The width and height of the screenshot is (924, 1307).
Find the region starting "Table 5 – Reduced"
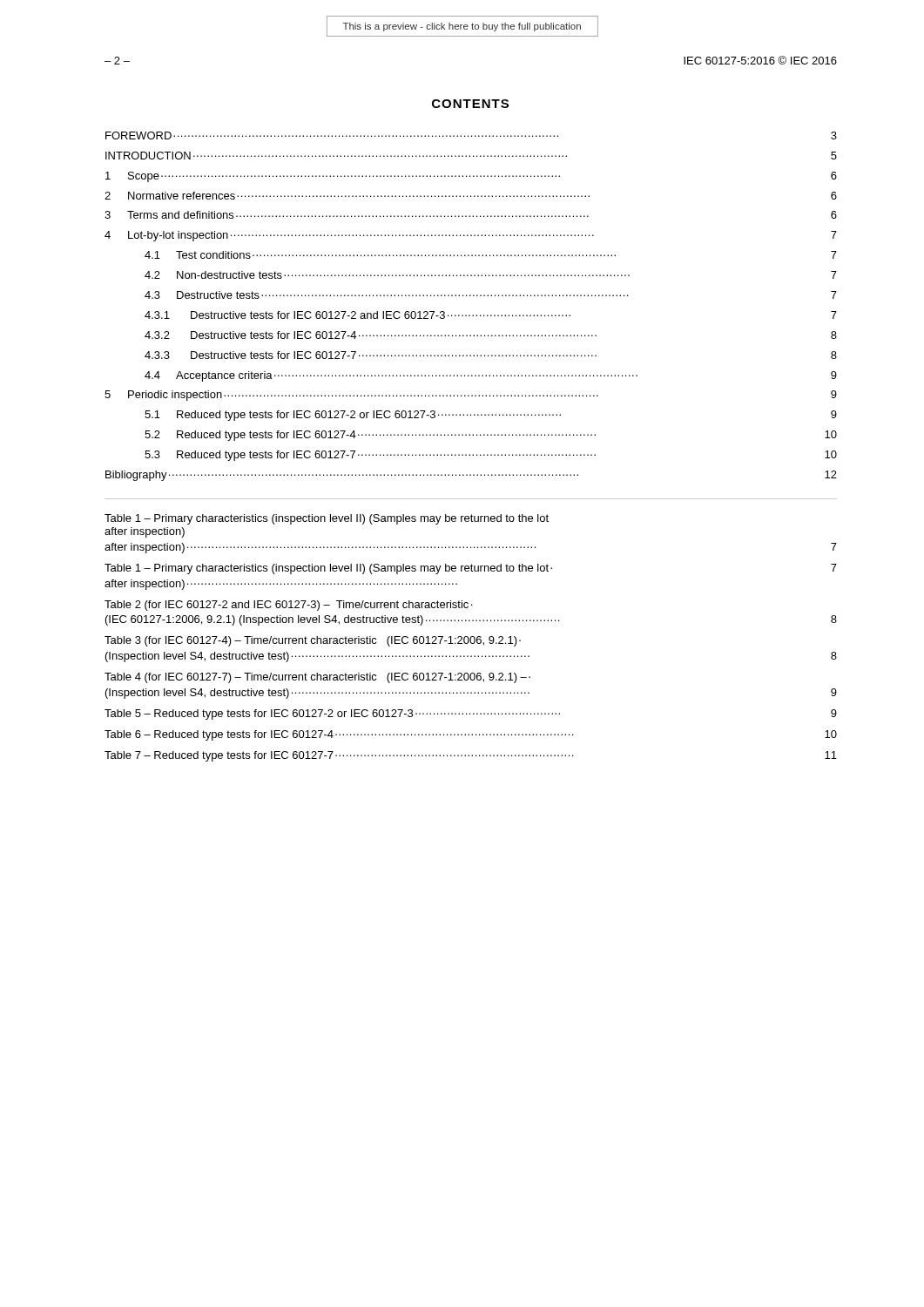[471, 712]
